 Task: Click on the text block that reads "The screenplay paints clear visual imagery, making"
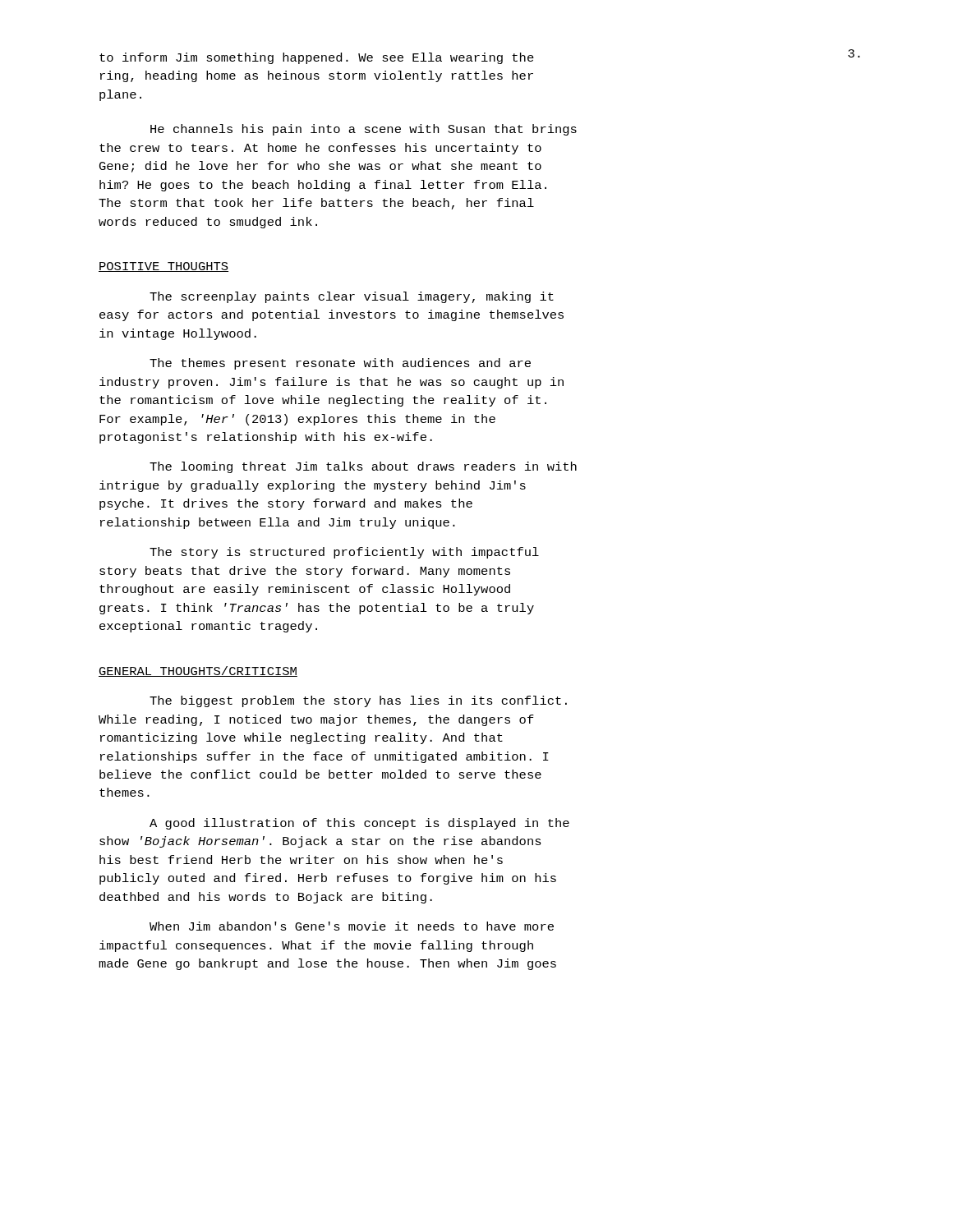click(x=481, y=316)
